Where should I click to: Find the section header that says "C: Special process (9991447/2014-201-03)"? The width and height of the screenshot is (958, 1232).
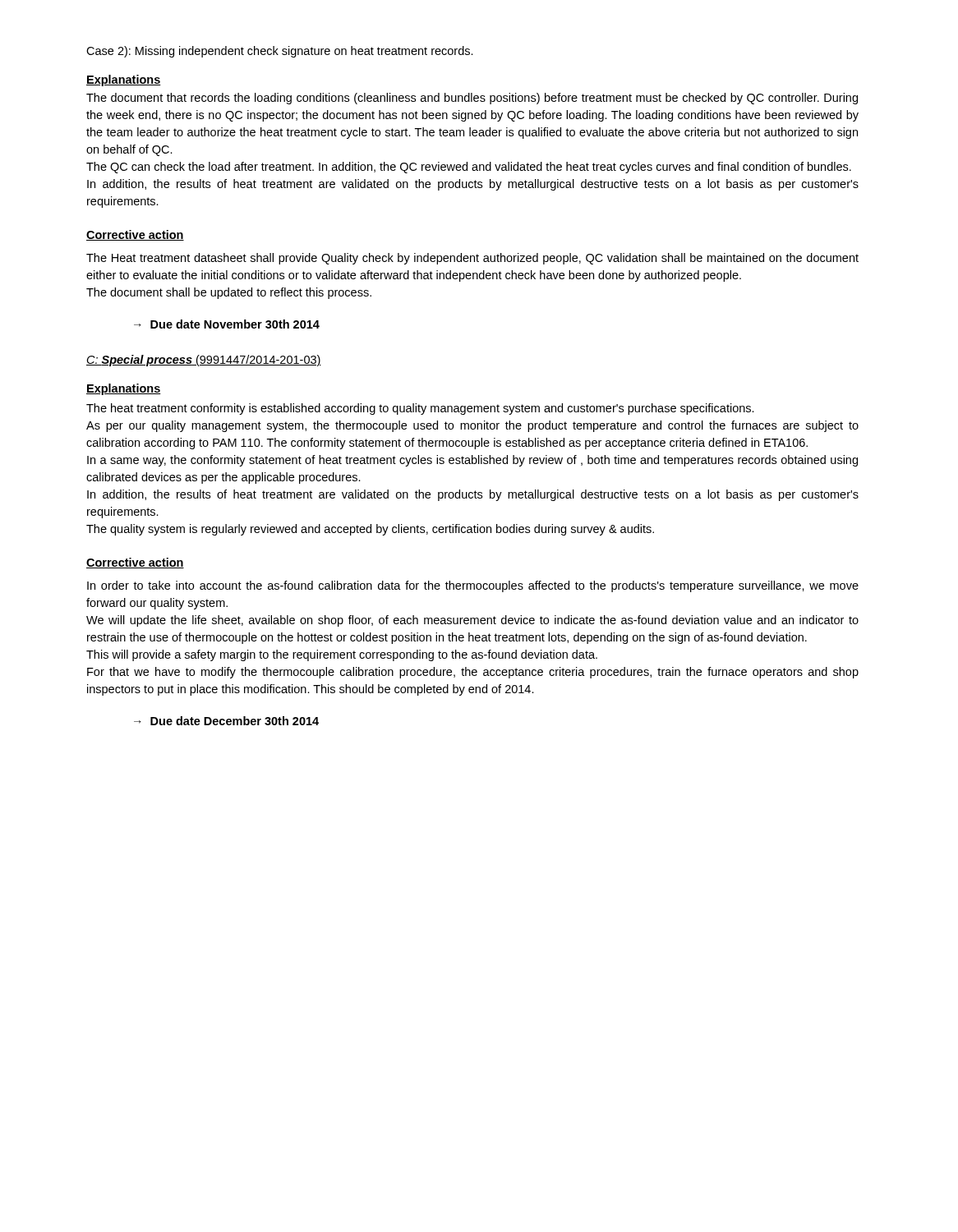204,360
